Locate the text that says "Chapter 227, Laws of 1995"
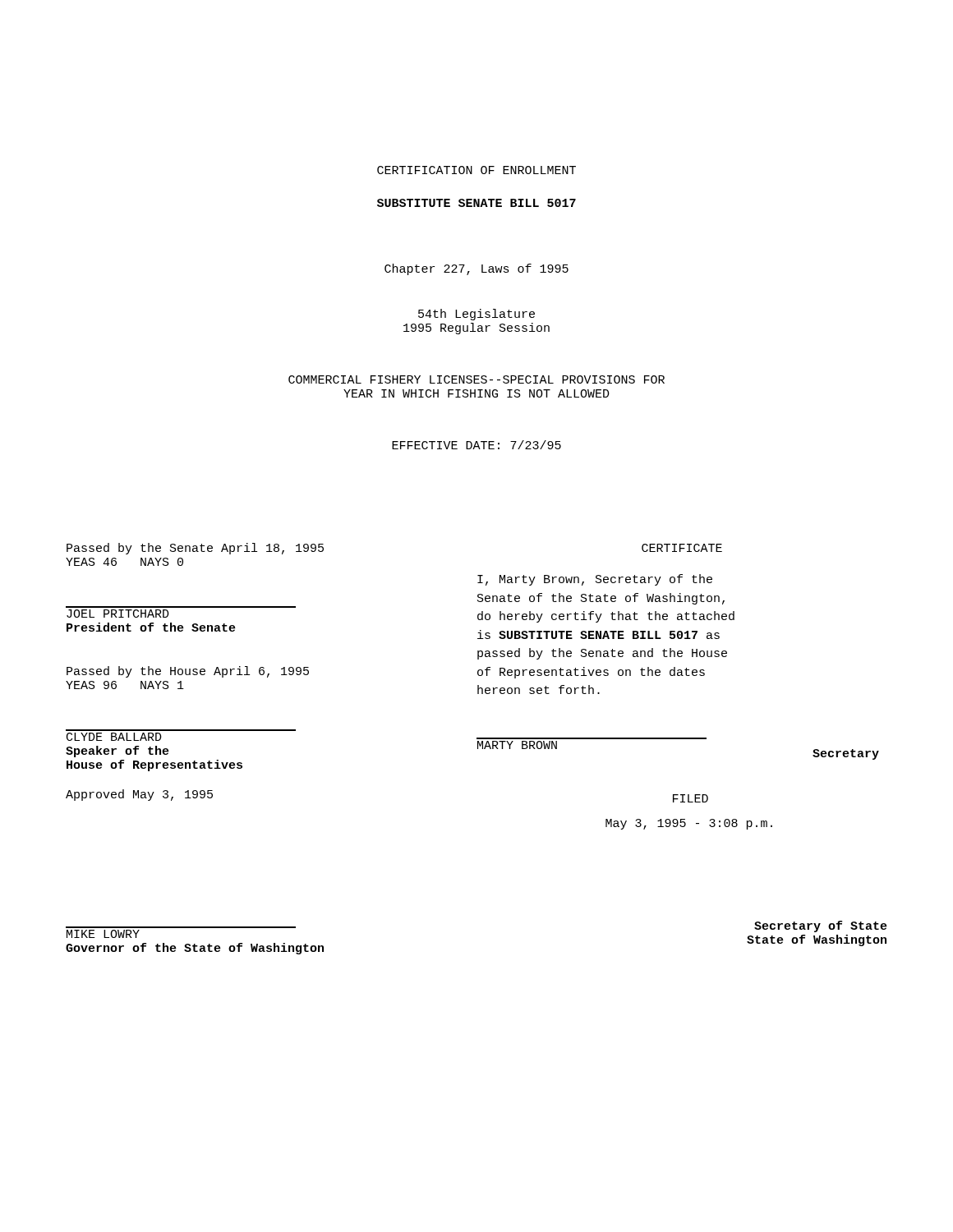This screenshot has width=953, height=1232. click(476, 270)
